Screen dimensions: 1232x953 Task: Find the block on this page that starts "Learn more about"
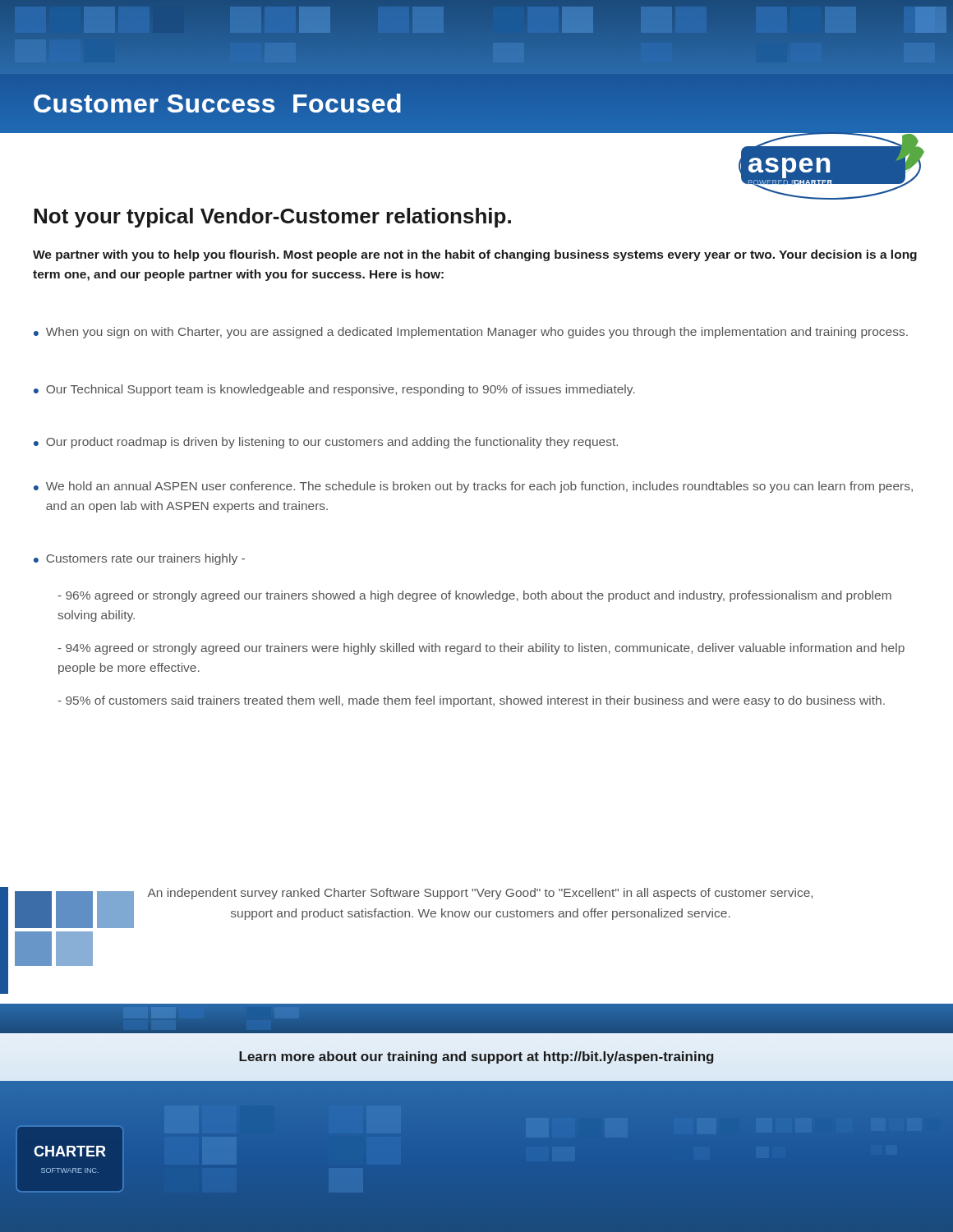pos(476,1057)
